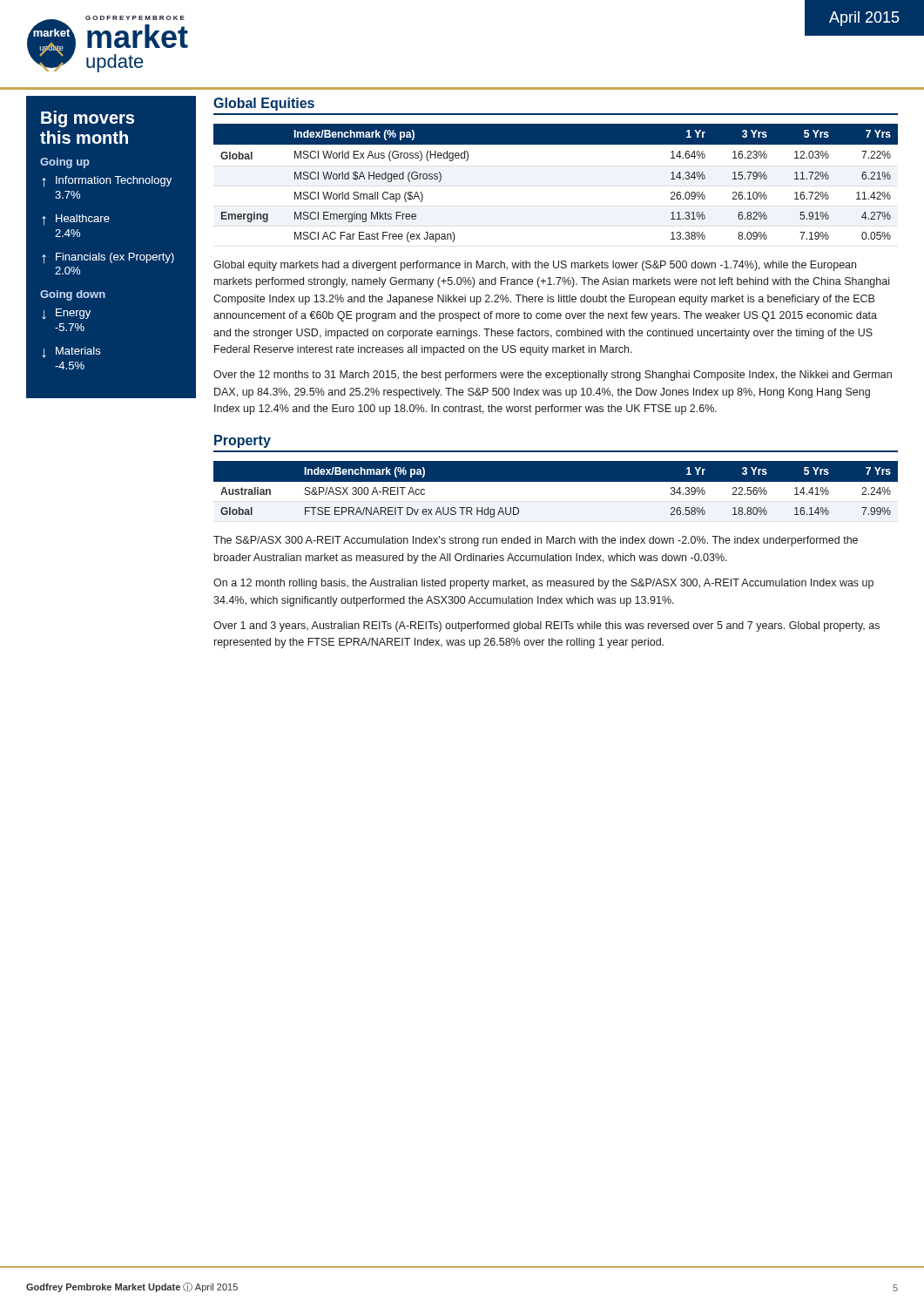This screenshot has height=1307, width=924.
Task: Click on the passage starting "Going down"
Action: coord(73,294)
